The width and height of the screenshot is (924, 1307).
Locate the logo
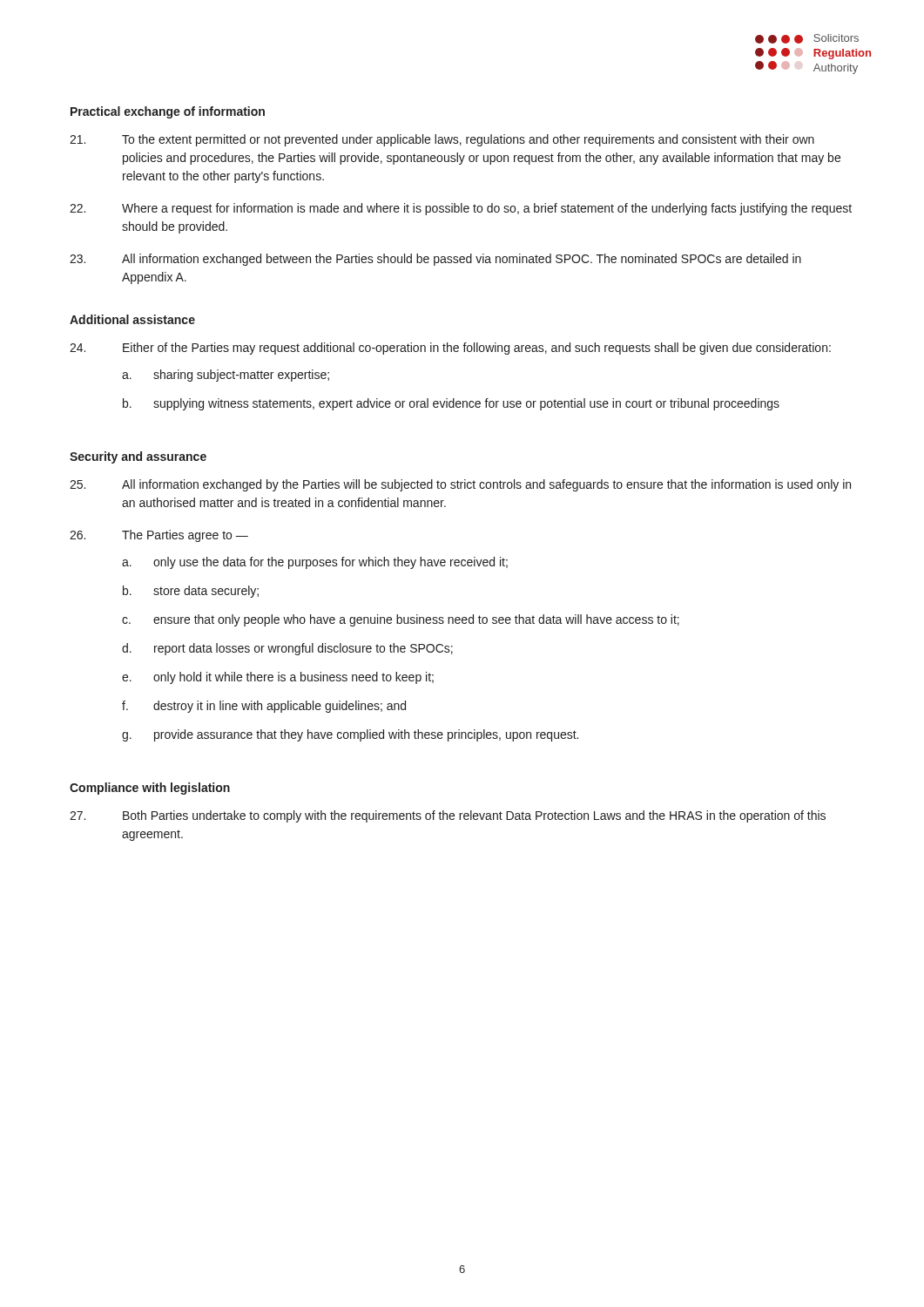813,53
